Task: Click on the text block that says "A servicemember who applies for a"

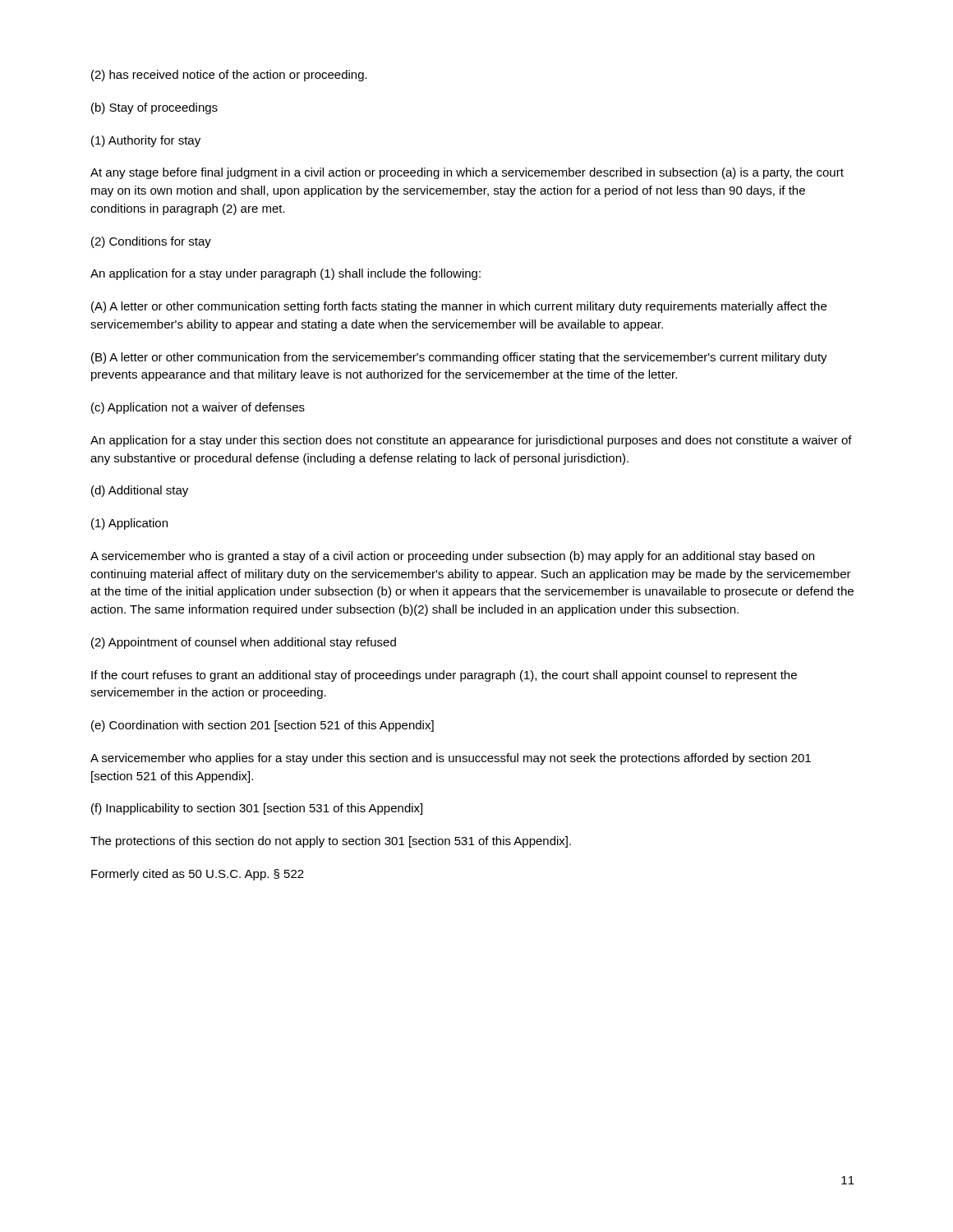Action: [x=472, y=767]
